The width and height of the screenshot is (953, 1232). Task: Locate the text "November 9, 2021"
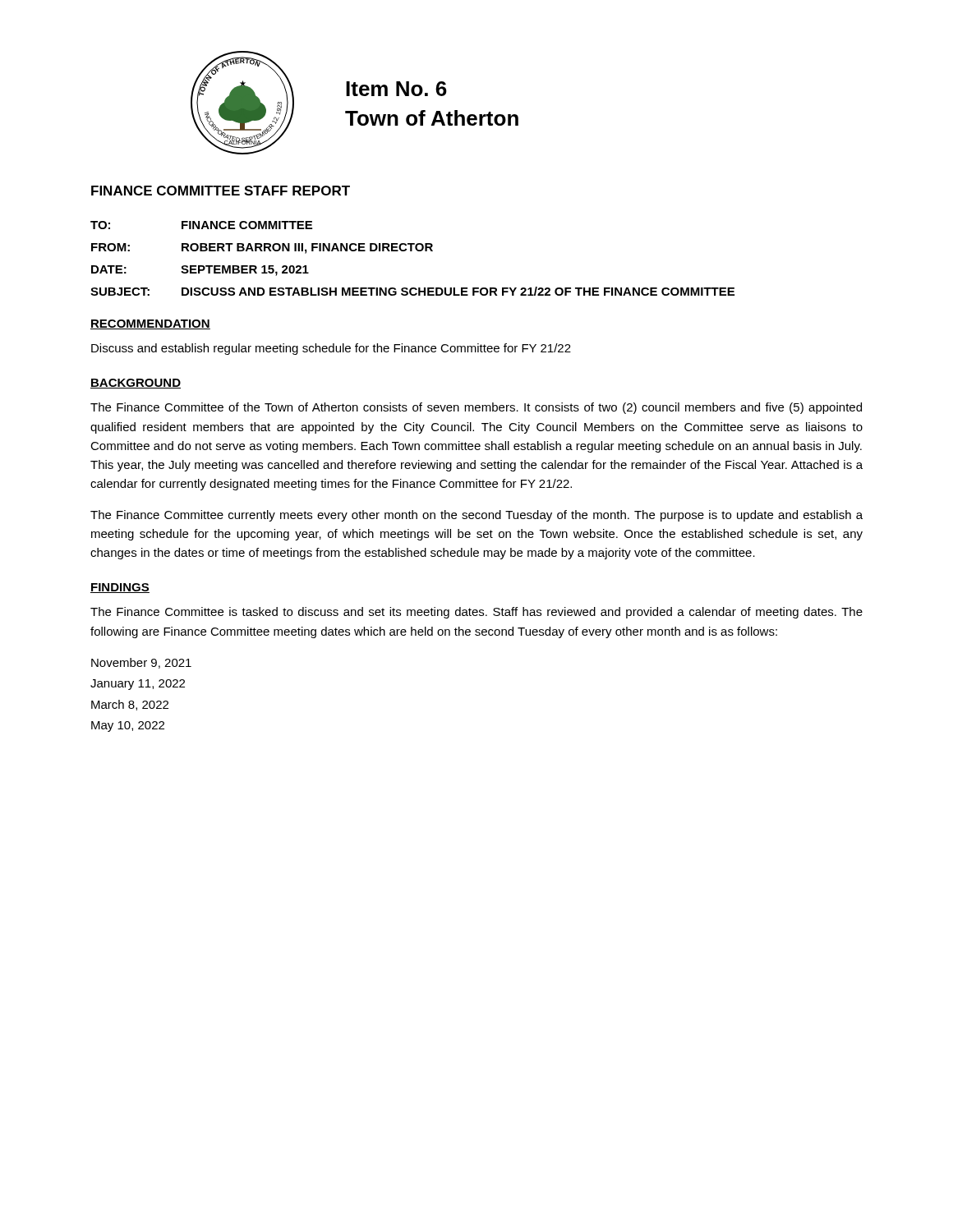coord(141,662)
